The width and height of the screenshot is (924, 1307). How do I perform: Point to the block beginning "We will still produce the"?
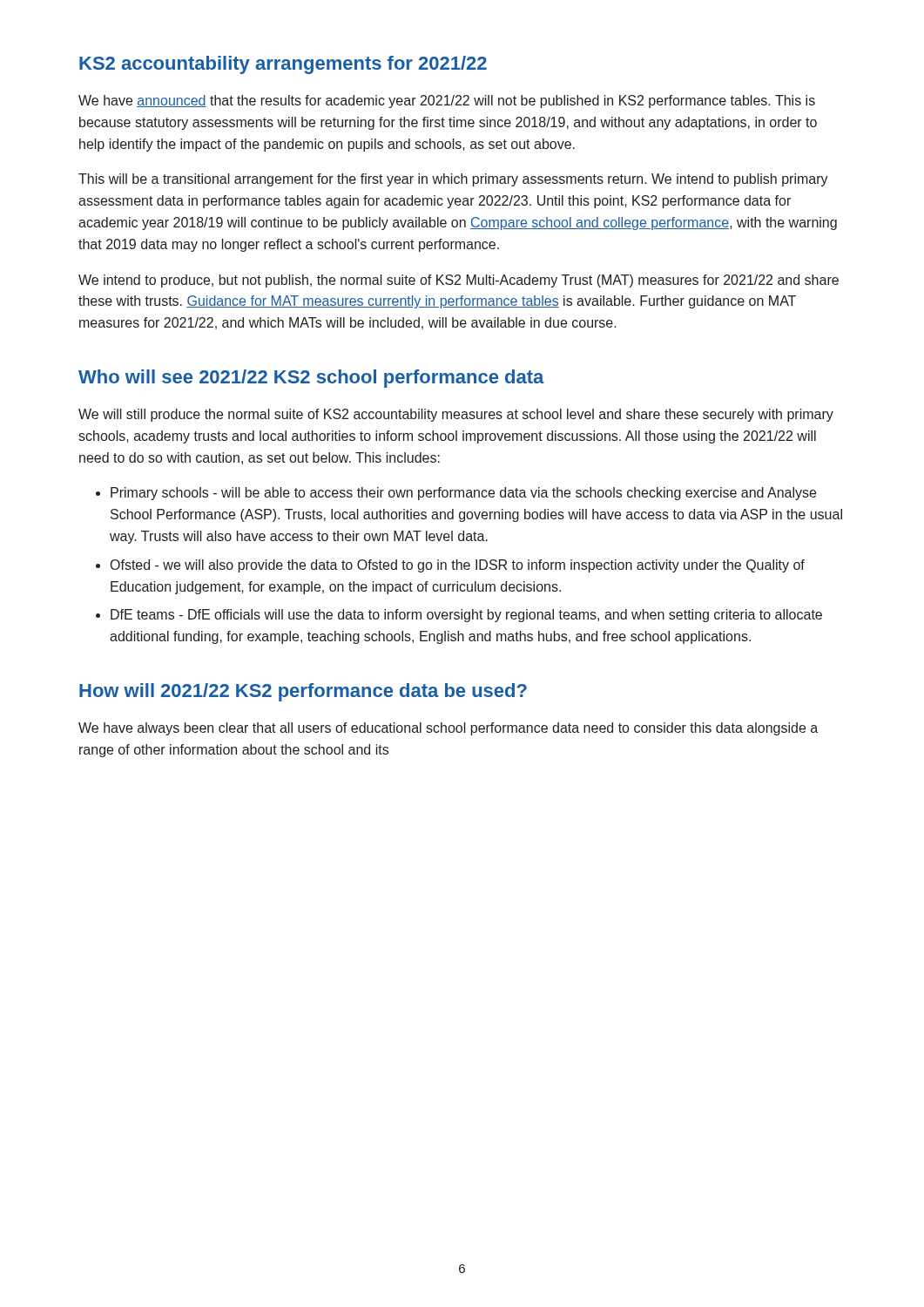pos(462,437)
